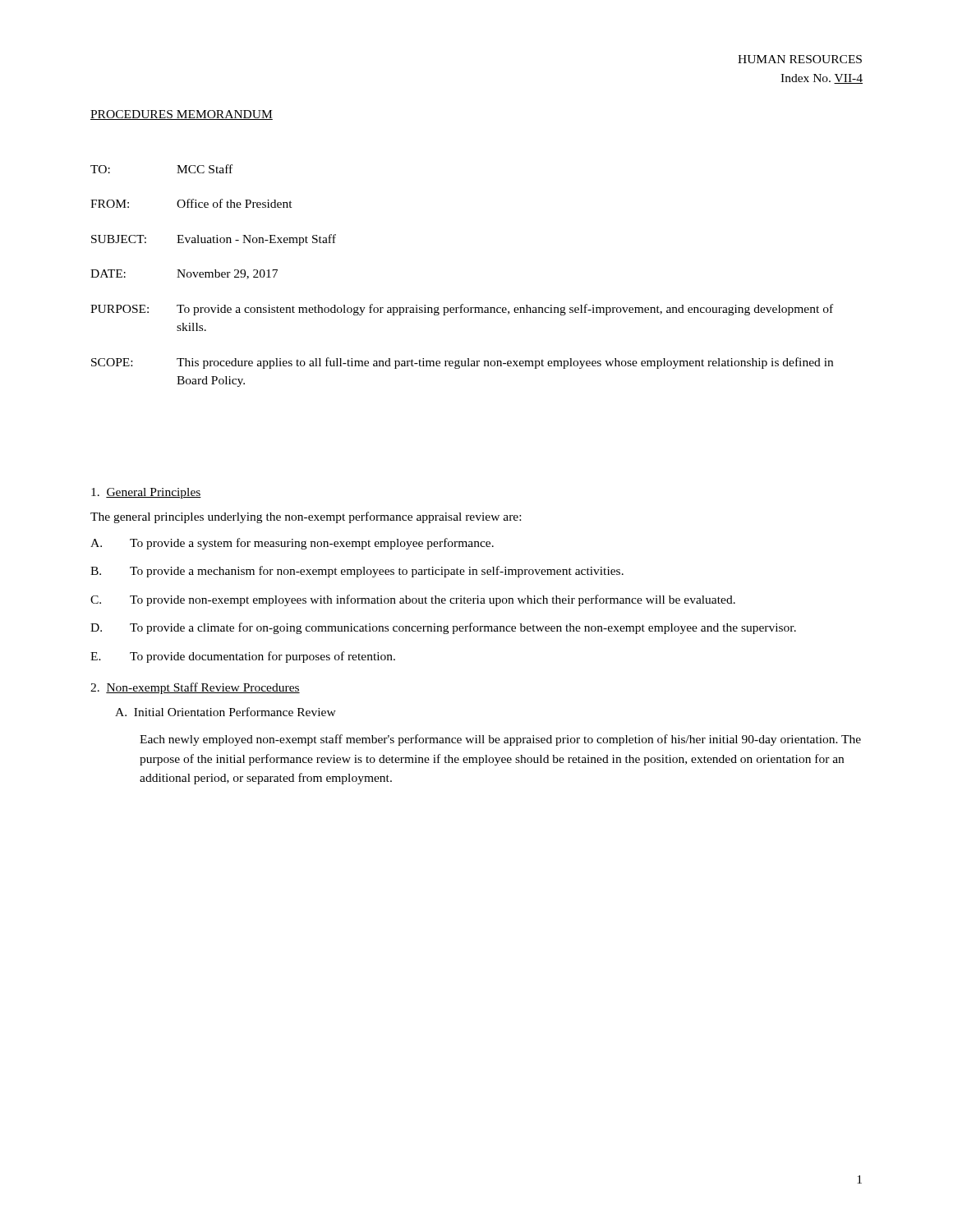
Task: Navigate to the text block starting "The general principles underlying the non-exempt performance appraisal"
Action: click(x=306, y=516)
